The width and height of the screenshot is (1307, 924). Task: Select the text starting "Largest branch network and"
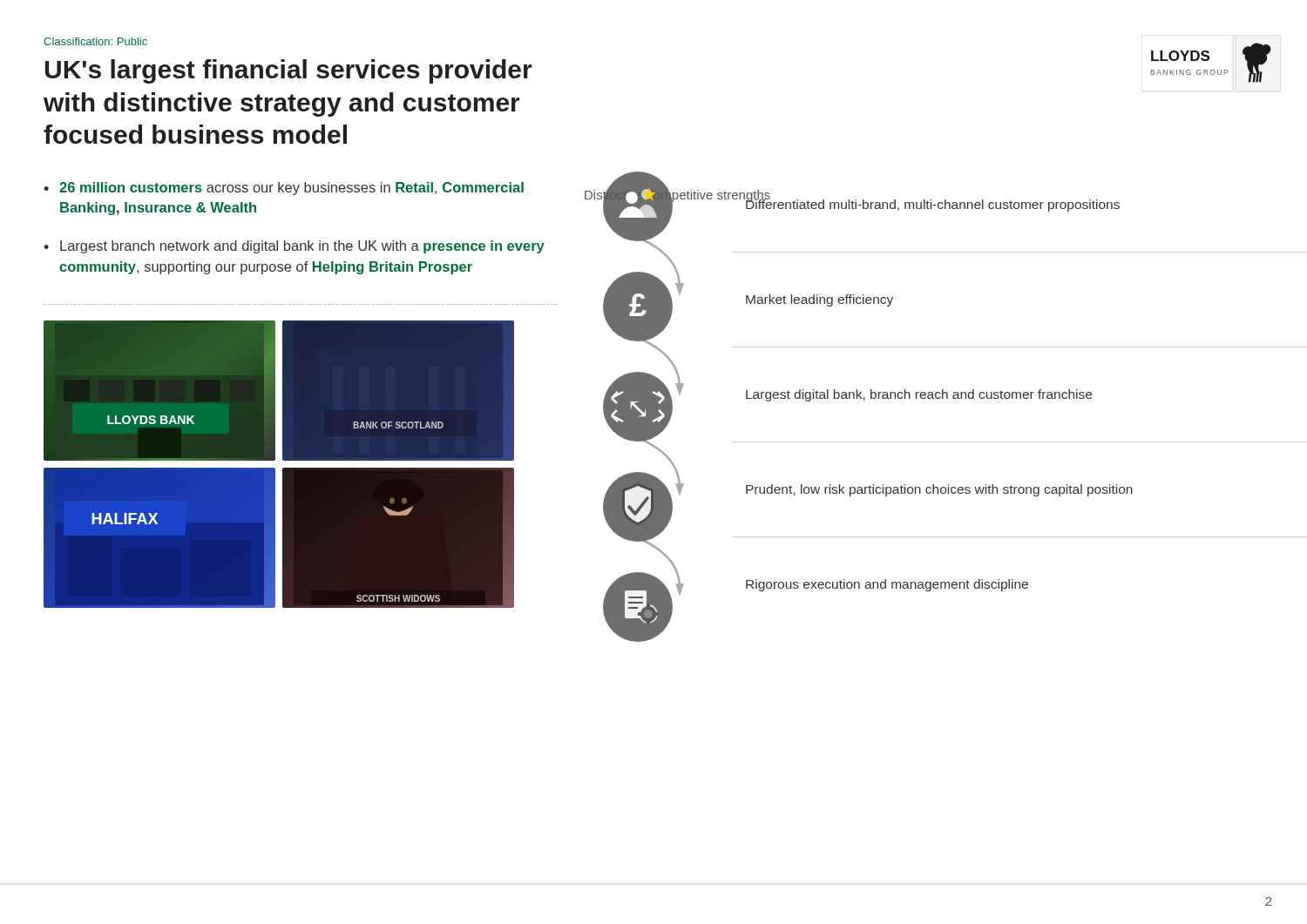(x=302, y=256)
